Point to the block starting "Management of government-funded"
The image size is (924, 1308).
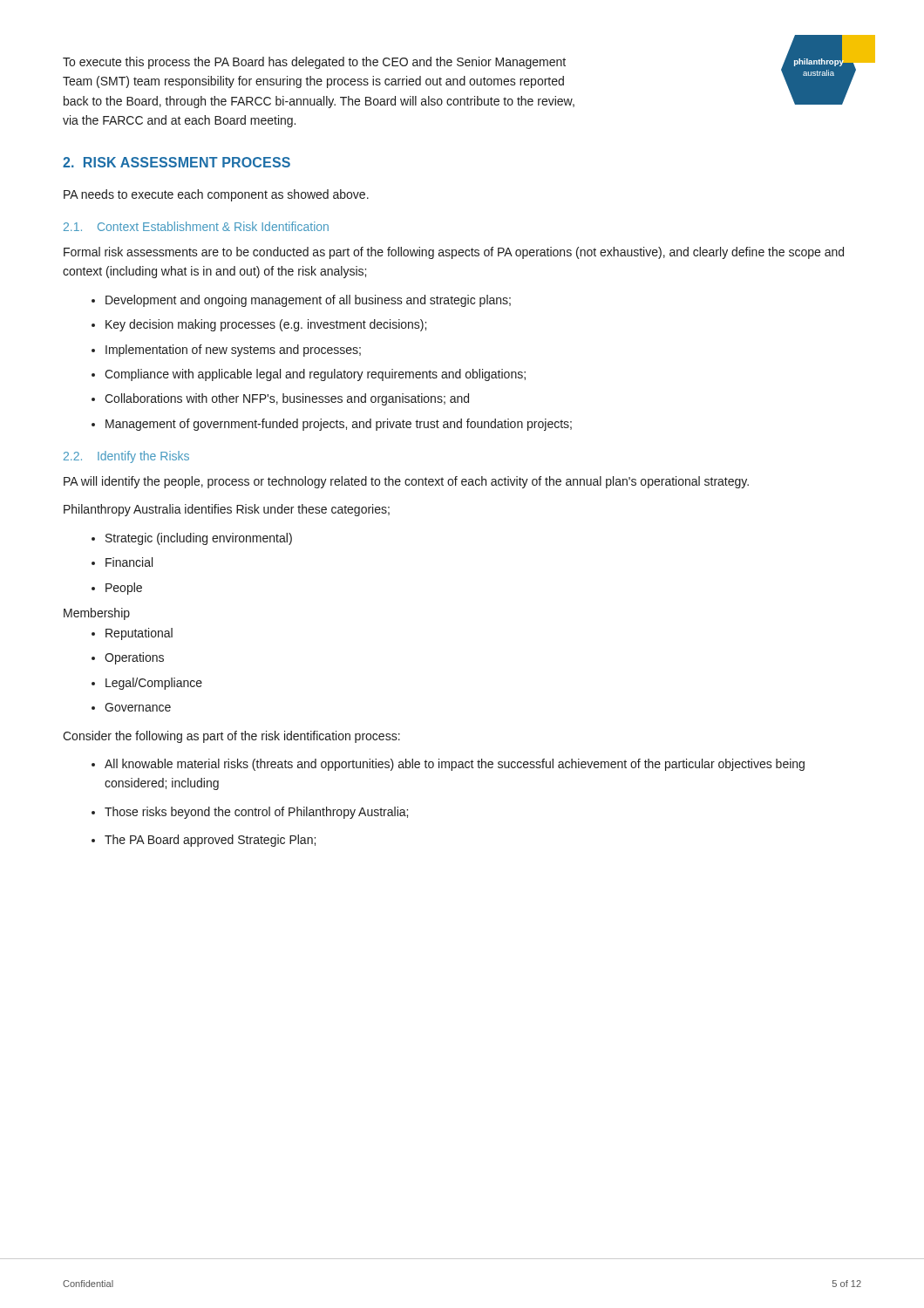coord(339,424)
